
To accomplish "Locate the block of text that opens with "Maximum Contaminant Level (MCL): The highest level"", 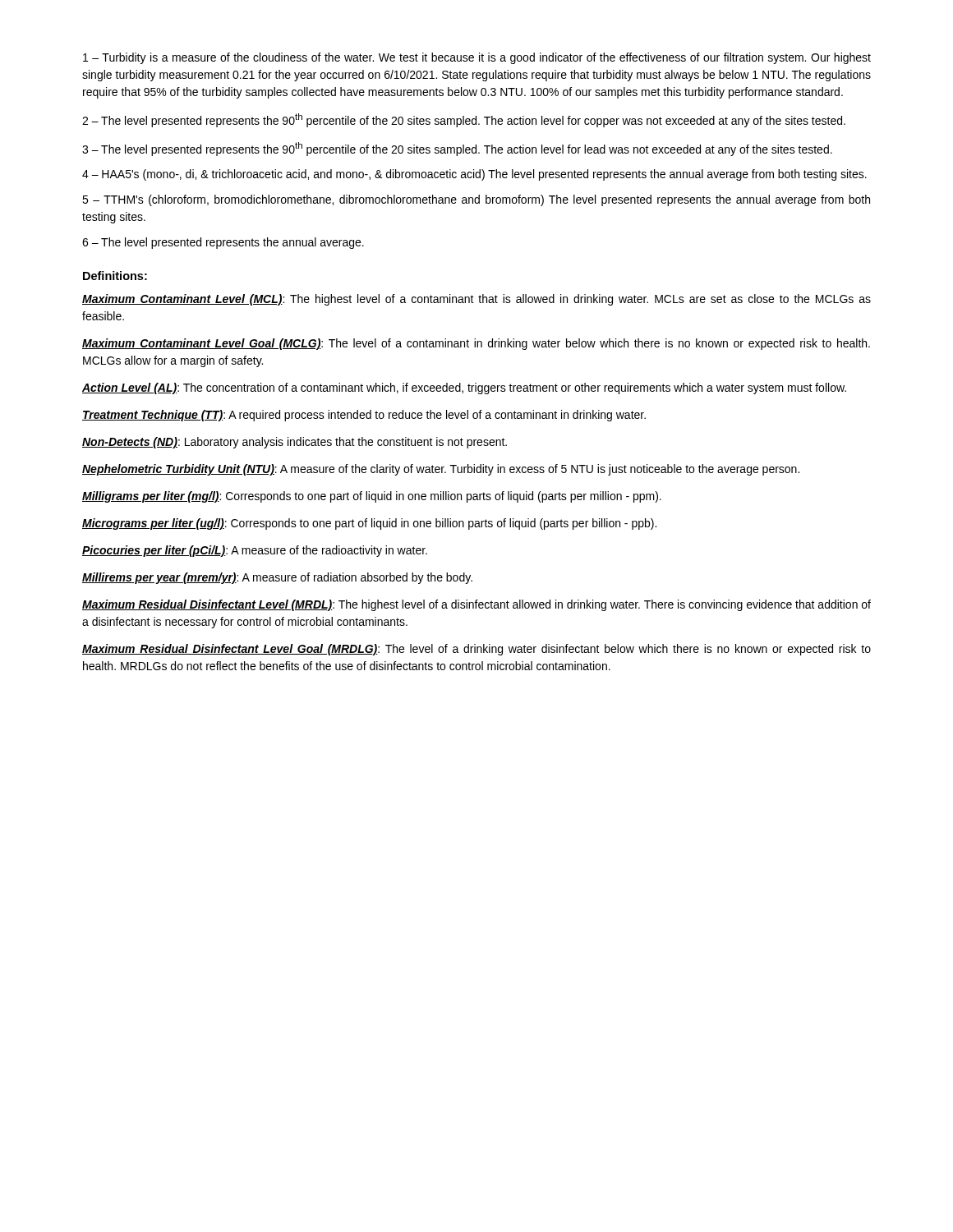I will tap(476, 308).
